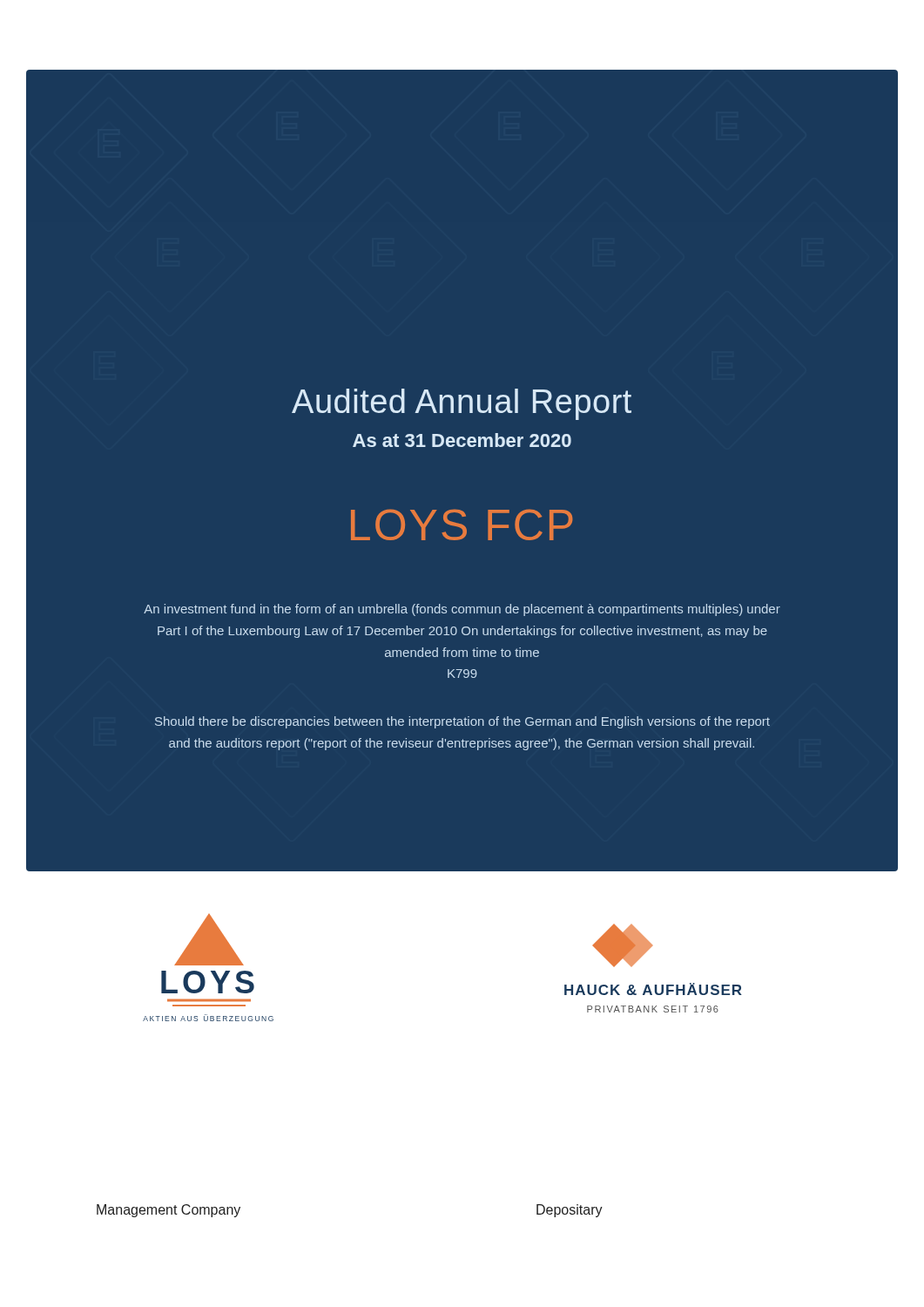Click on the text block that says "Should there be discrepancies between the interpretation of"
The width and height of the screenshot is (924, 1307).
pos(462,732)
